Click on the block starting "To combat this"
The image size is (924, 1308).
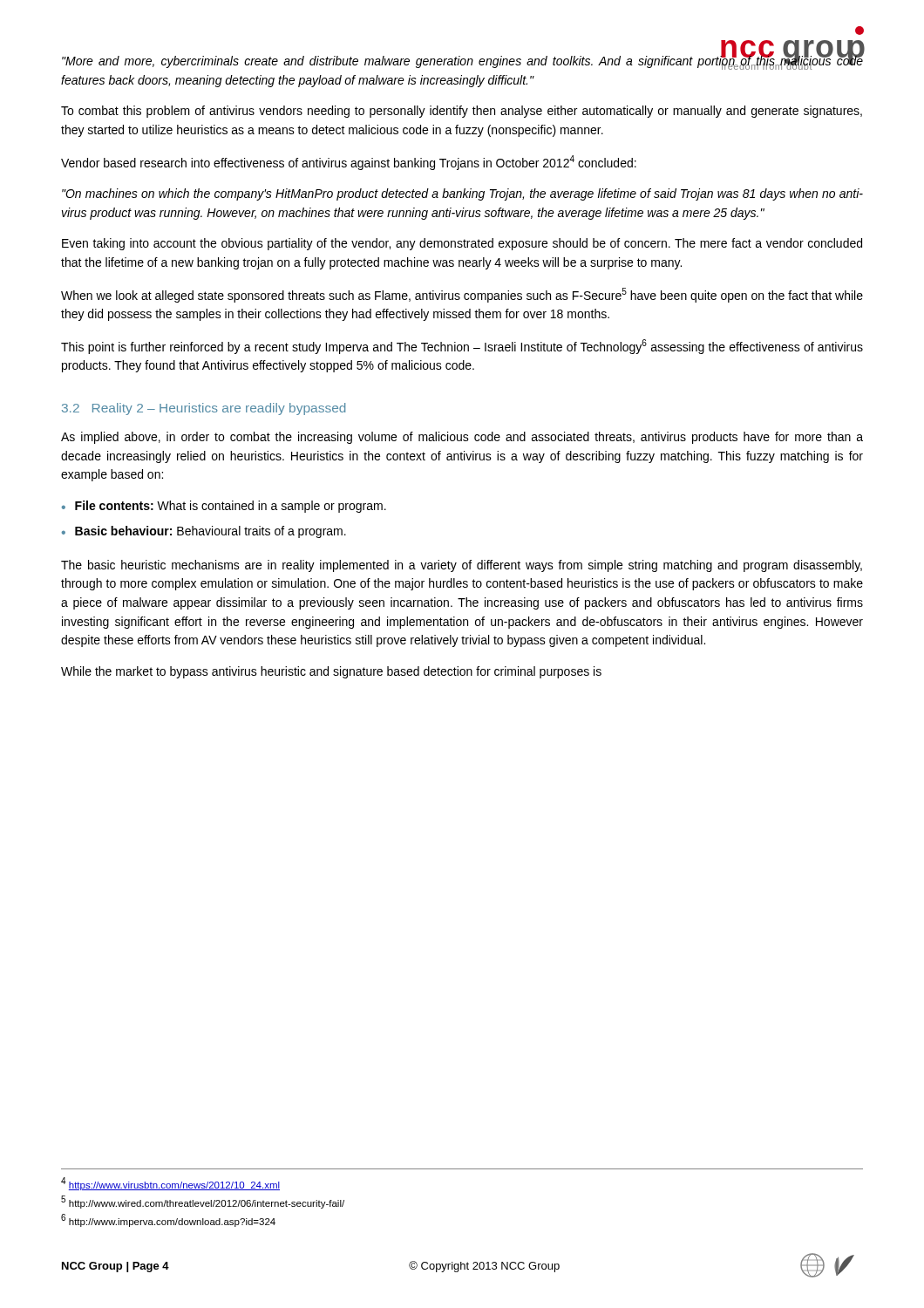[462, 121]
